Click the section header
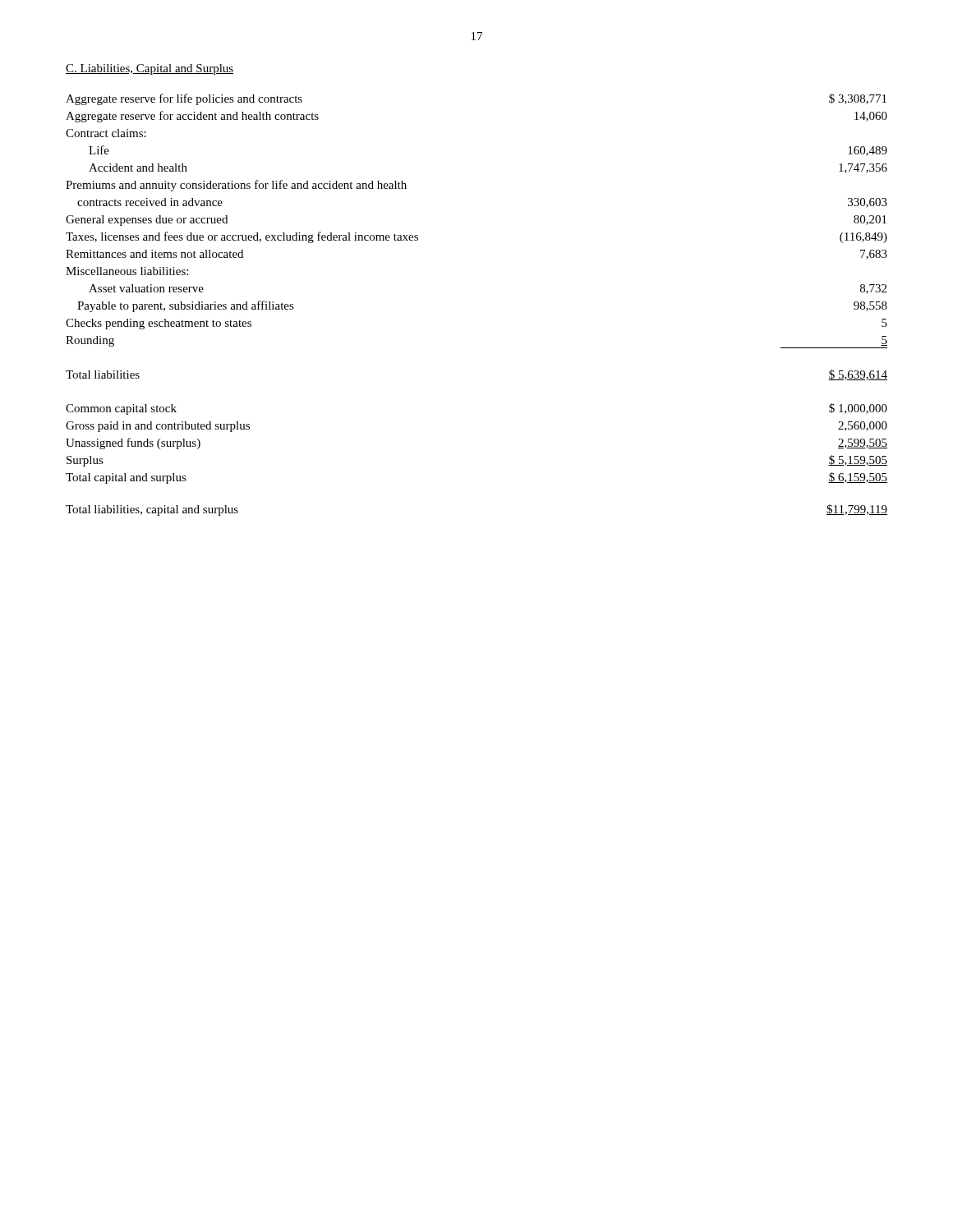 click(x=150, y=68)
